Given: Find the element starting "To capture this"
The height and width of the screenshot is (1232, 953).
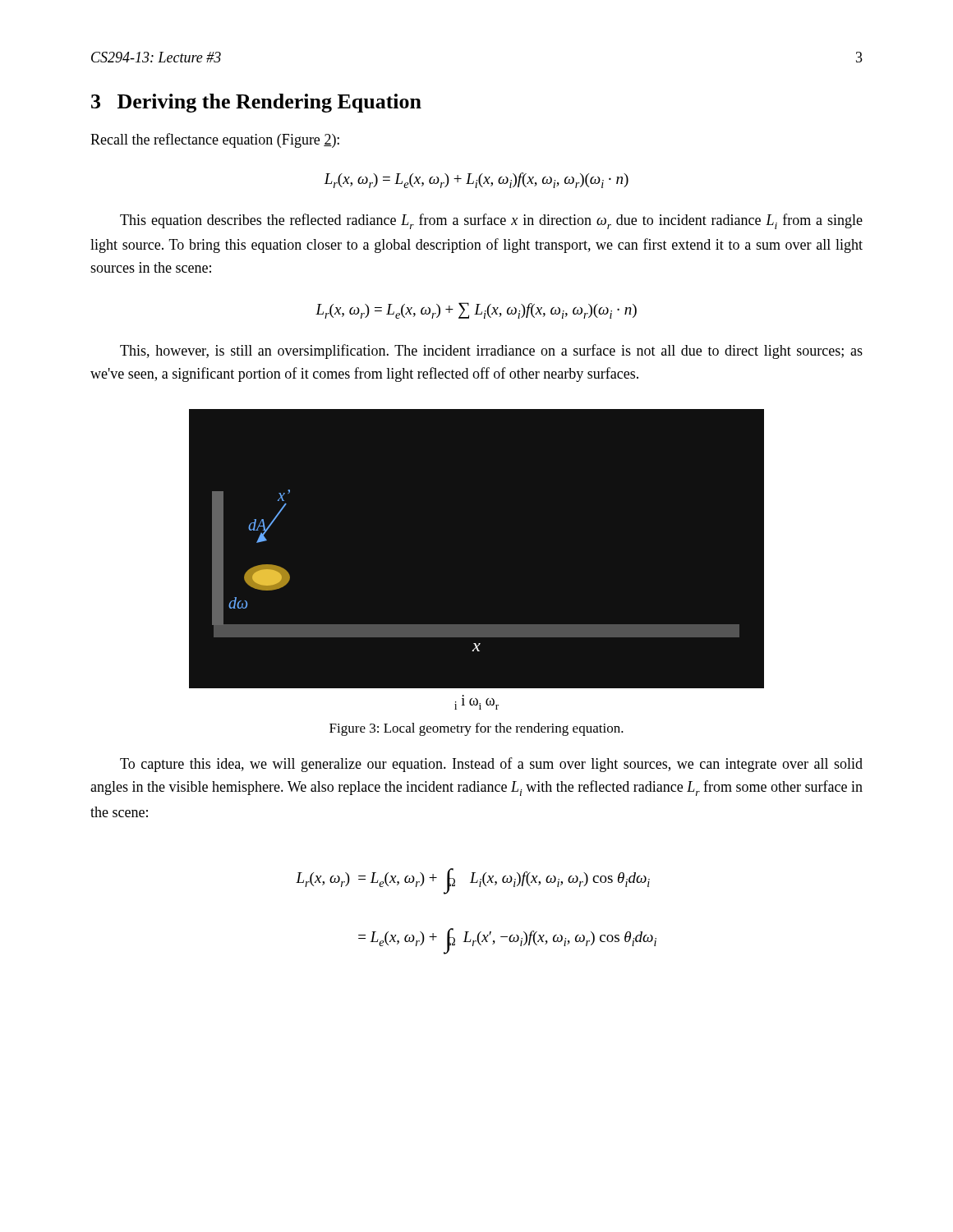Looking at the screenshot, I should pyautogui.click(x=476, y=788).
